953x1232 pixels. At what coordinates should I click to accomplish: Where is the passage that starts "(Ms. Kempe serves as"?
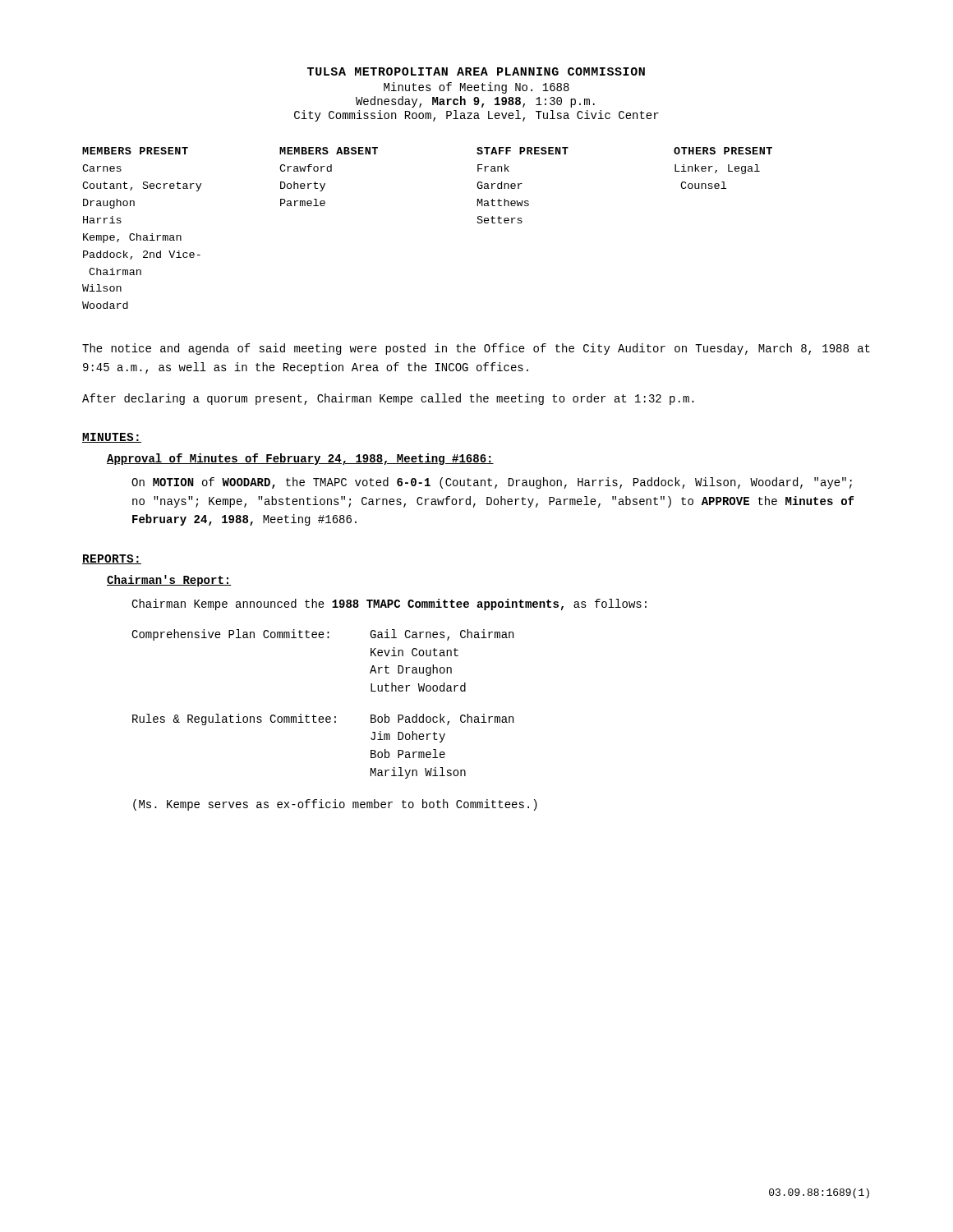(335, 805)
